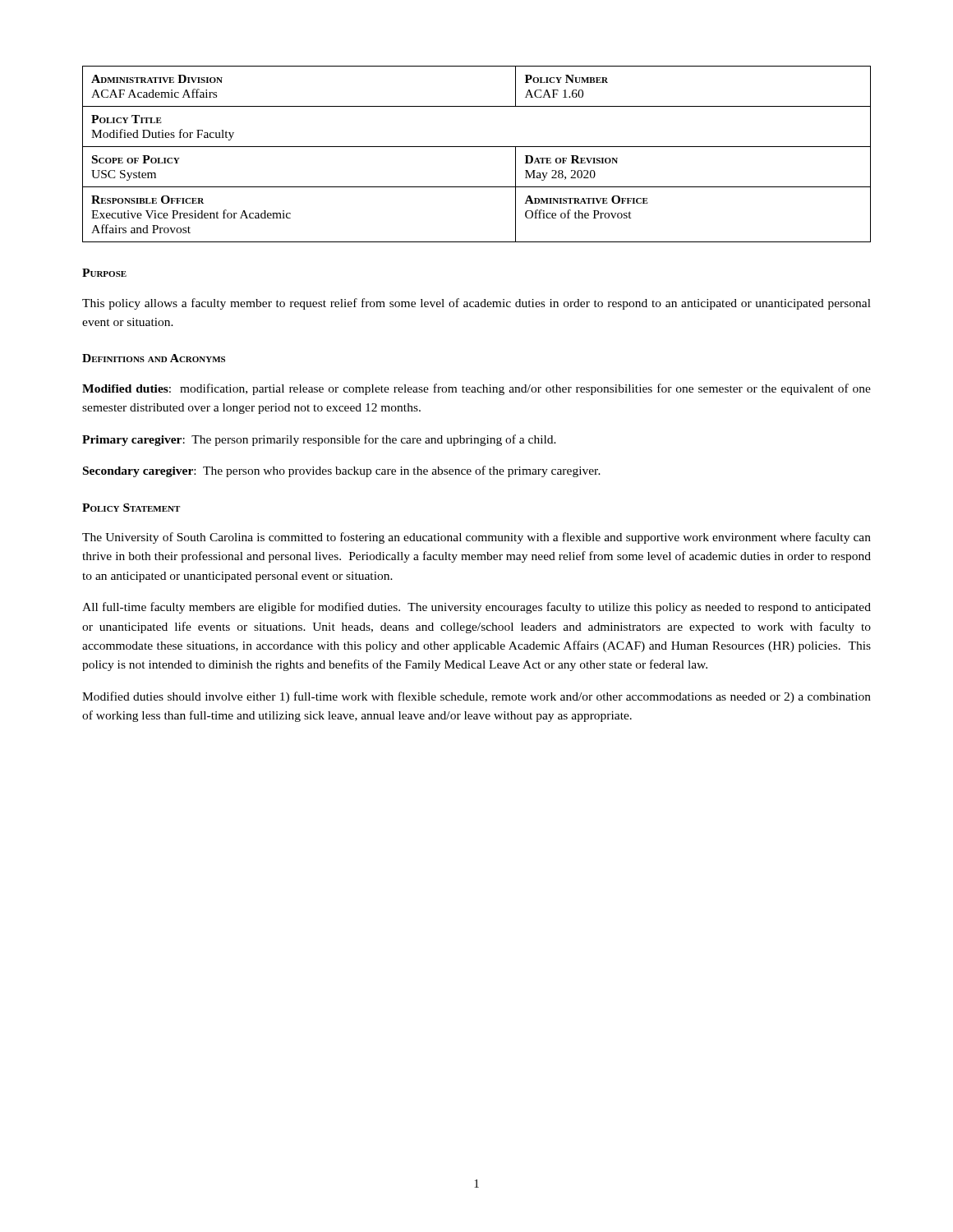Navigate to the text starting "The University of South Carolina"
This screenshot has width=953, height=1232.
(x=476, y=556)
